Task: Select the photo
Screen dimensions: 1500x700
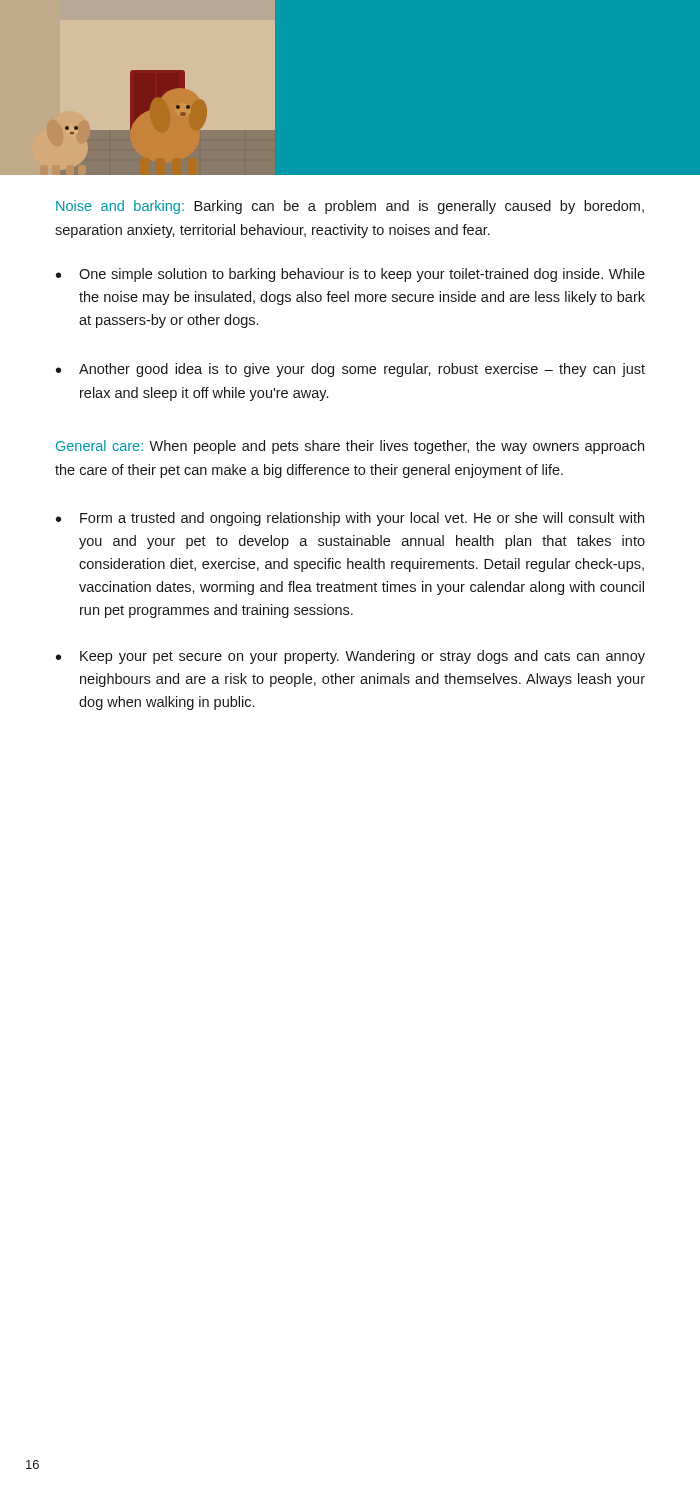Action: (350, 88)
